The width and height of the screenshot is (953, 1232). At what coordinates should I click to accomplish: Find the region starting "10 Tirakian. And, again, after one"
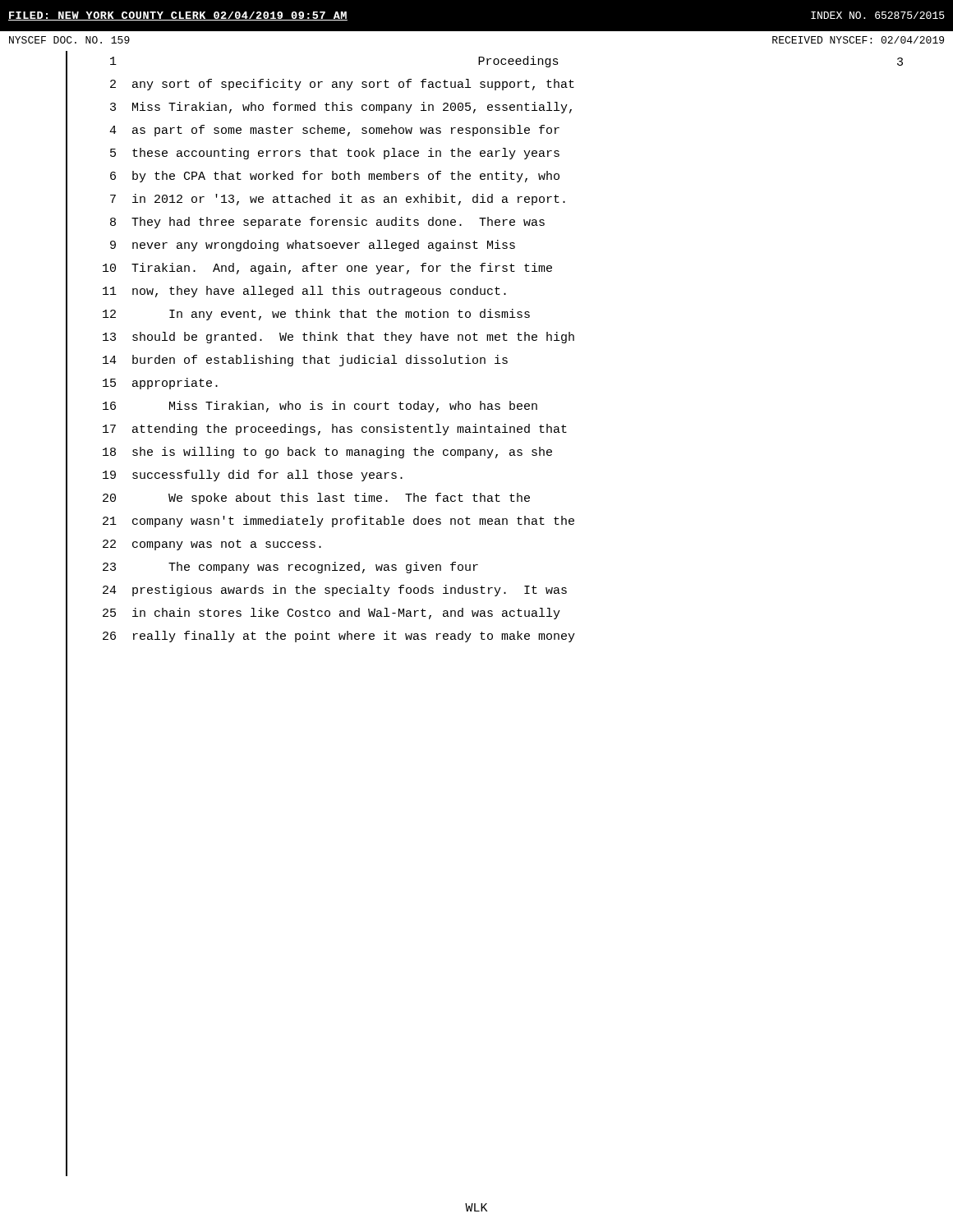(486, 269)
